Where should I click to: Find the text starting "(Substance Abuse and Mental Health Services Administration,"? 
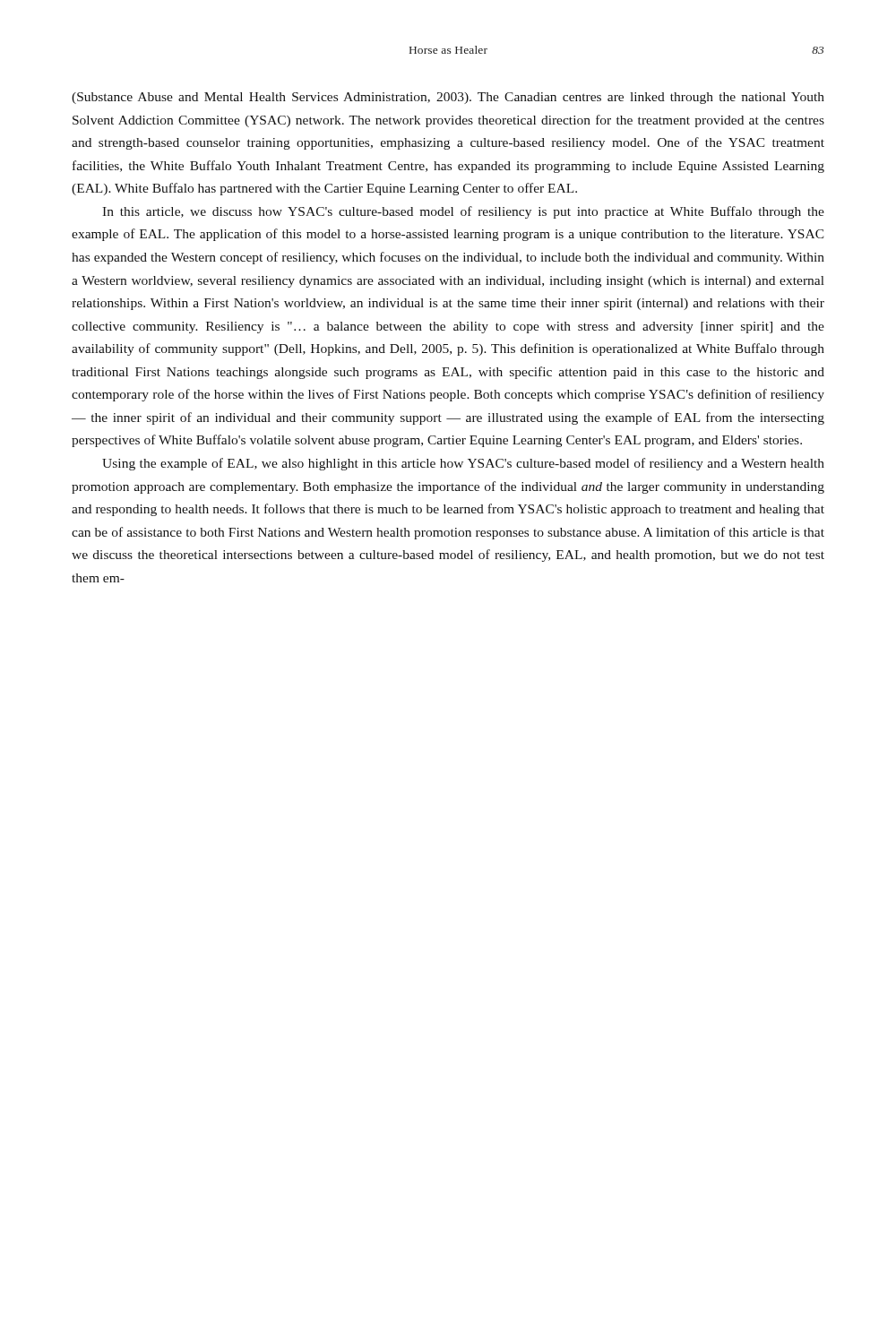[448, 142]
